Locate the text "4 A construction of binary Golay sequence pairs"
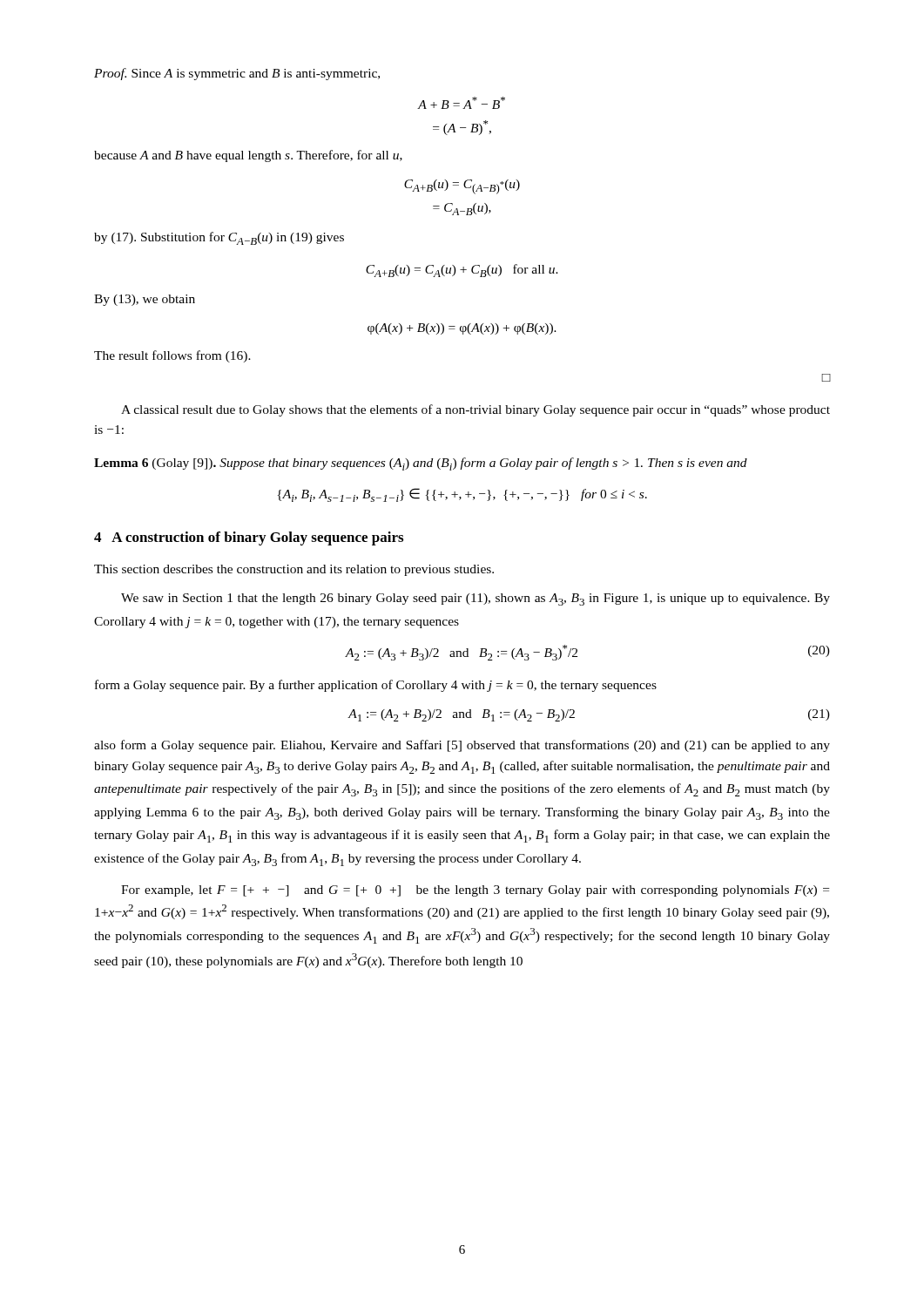The height and width of the screenshot is (1307, 924). [249, 538]
